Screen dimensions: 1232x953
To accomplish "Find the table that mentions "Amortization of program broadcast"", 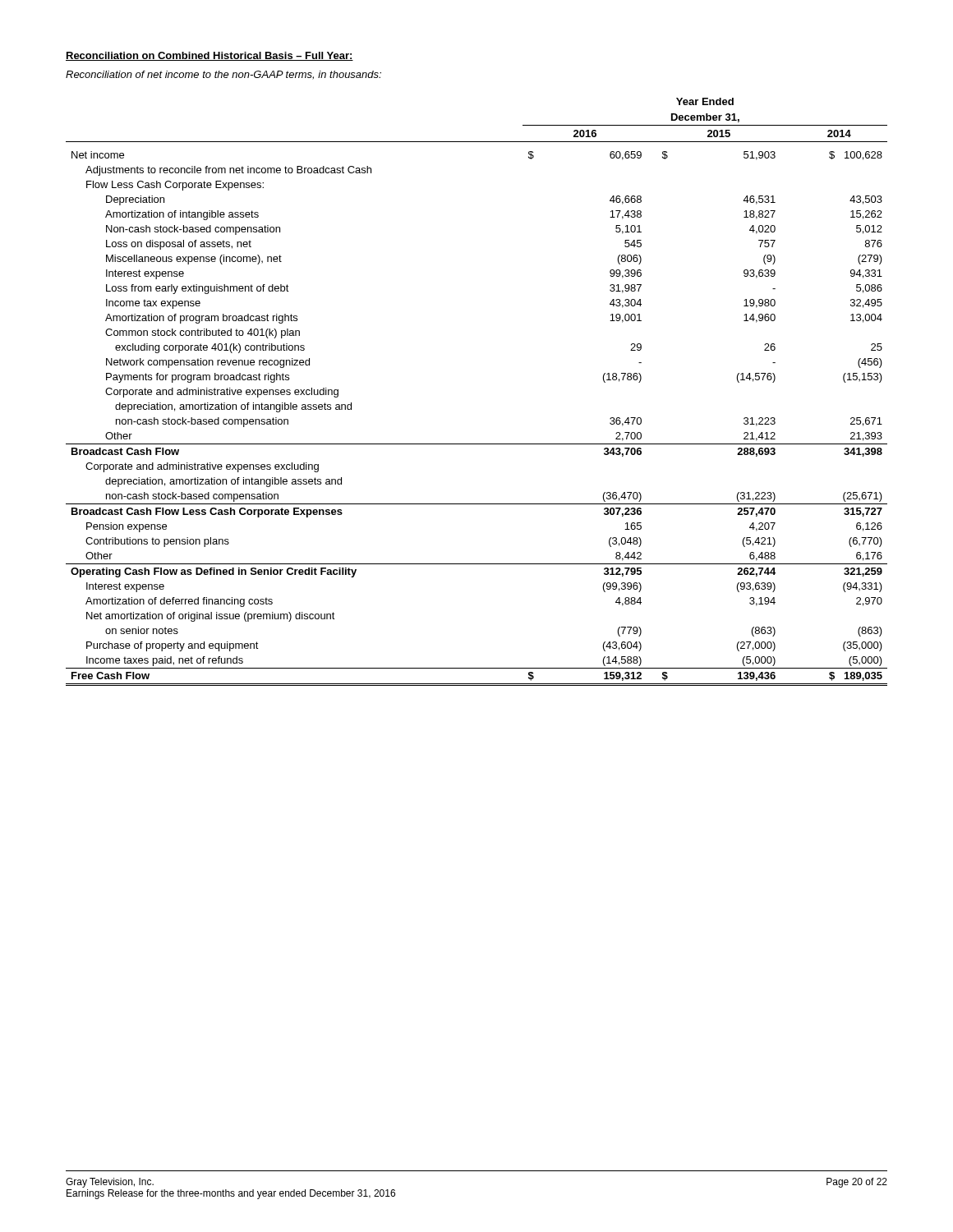I will pyautogui.click(x=476, y=389).
